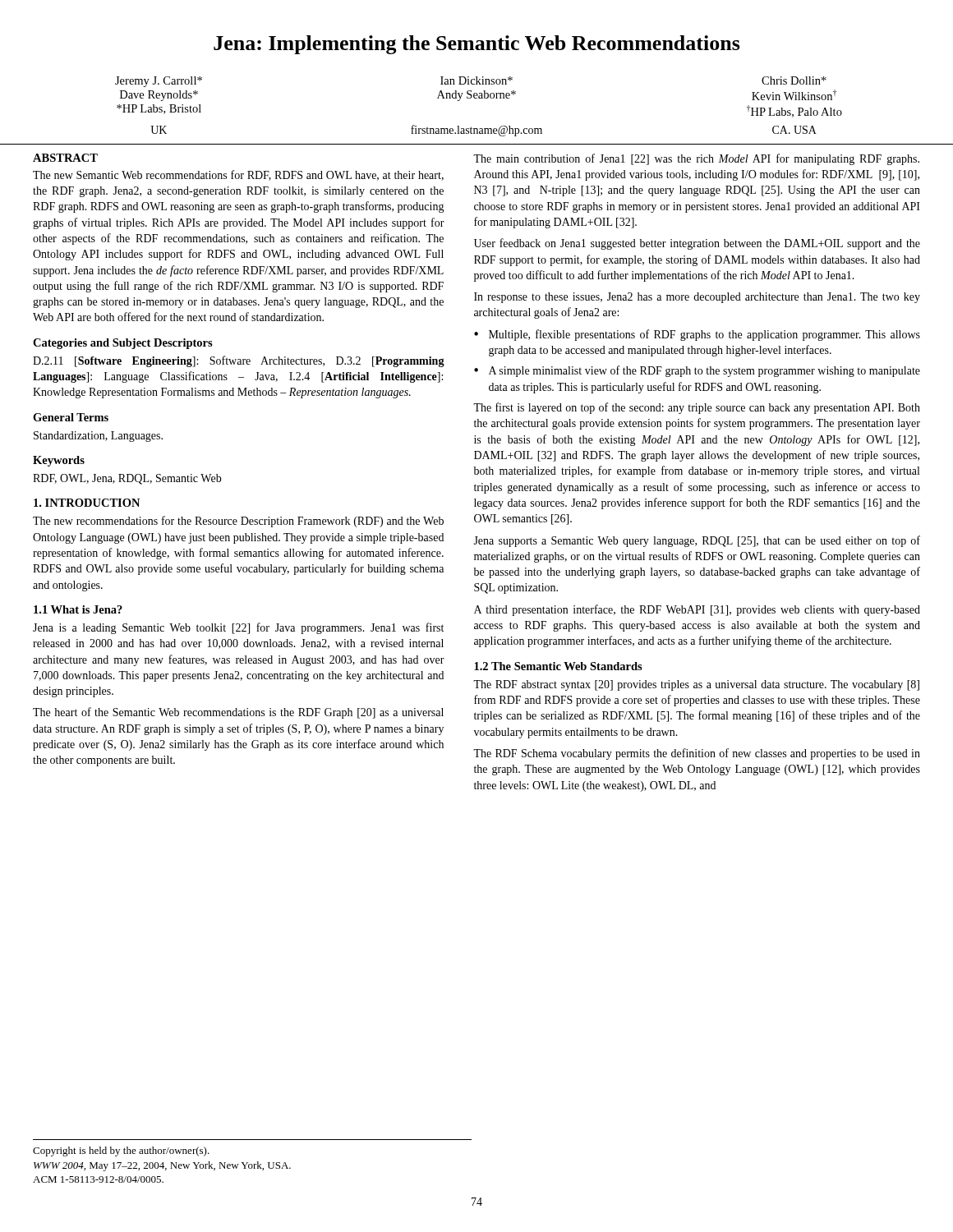Click on the title that reads "Jena: Implementing the Semantic Web Recommendations"
Screen dimensions: 1232x953
[476, 43]
